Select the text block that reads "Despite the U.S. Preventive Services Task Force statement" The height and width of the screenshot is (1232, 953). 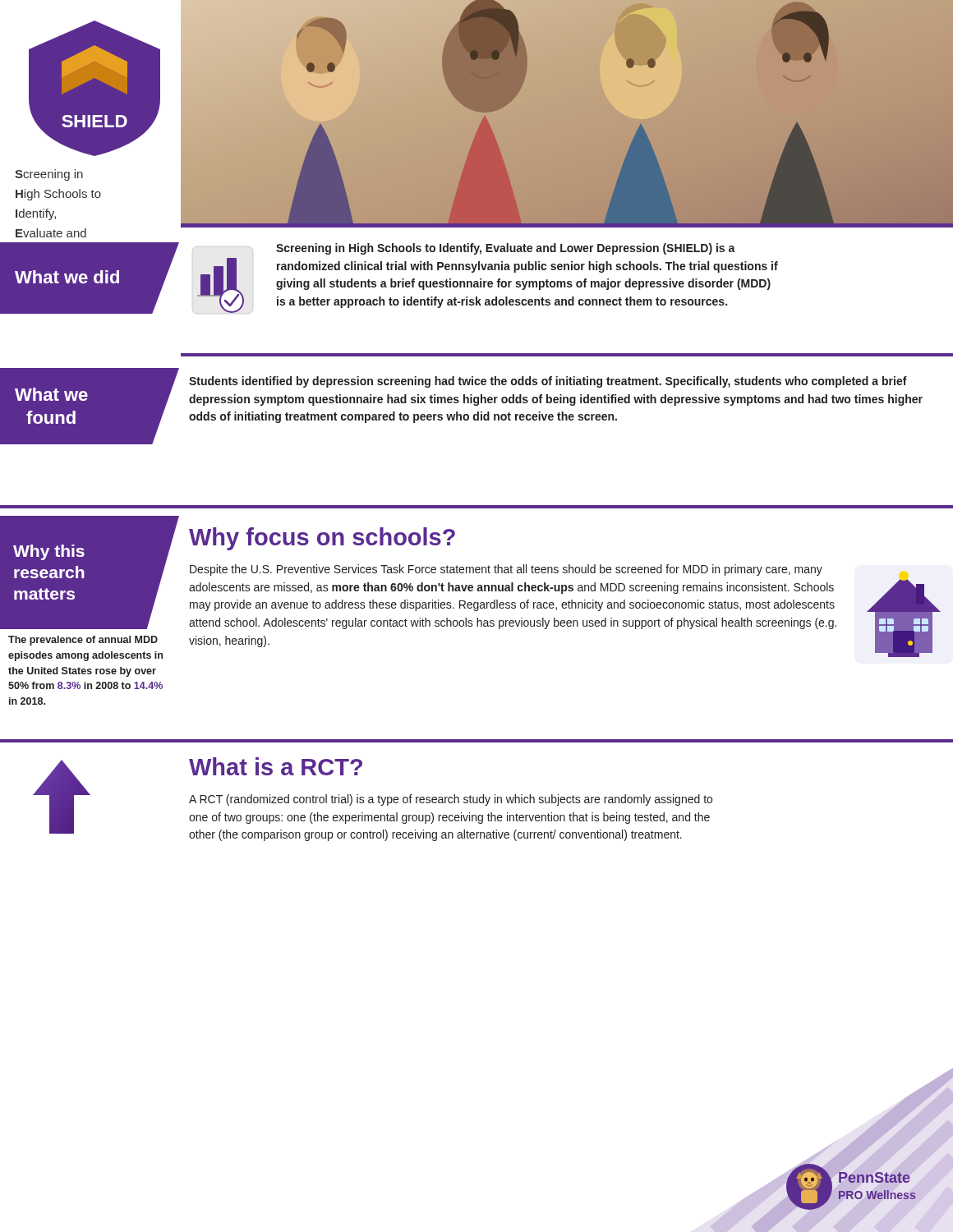click(513, 605)
